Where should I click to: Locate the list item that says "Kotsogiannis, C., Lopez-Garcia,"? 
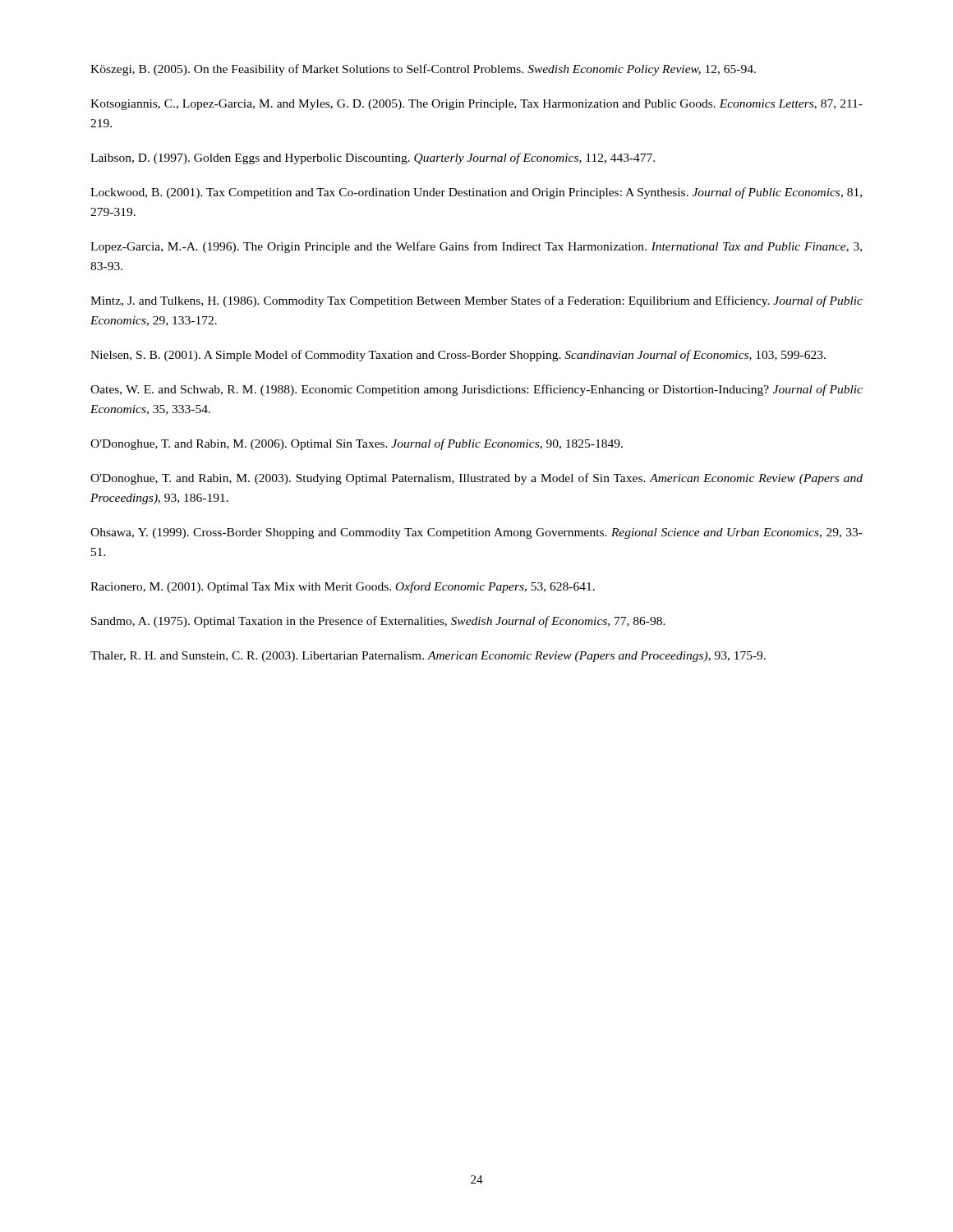click(476, 113)
